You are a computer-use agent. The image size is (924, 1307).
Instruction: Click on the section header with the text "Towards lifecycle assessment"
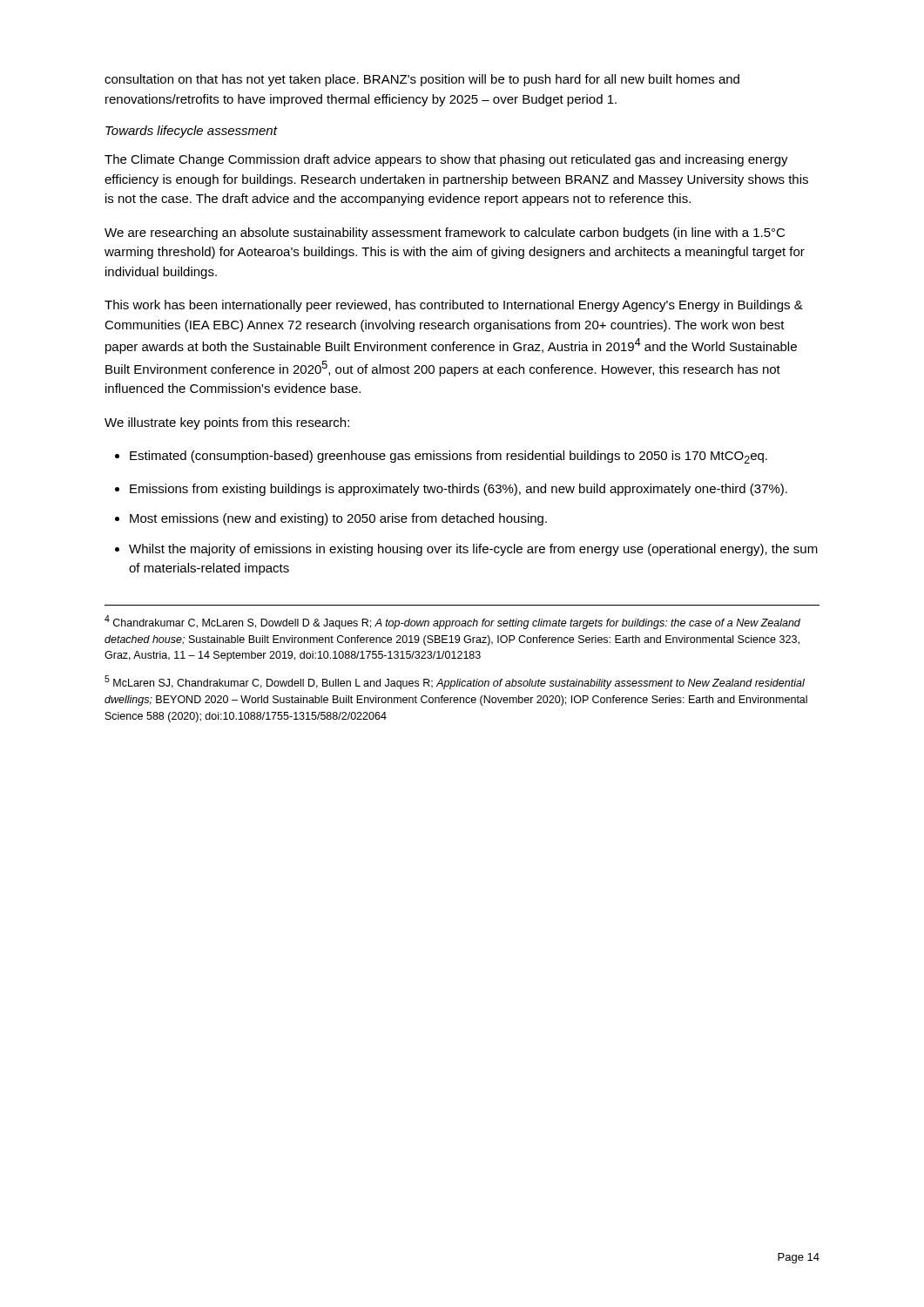(x=191, y=130)
